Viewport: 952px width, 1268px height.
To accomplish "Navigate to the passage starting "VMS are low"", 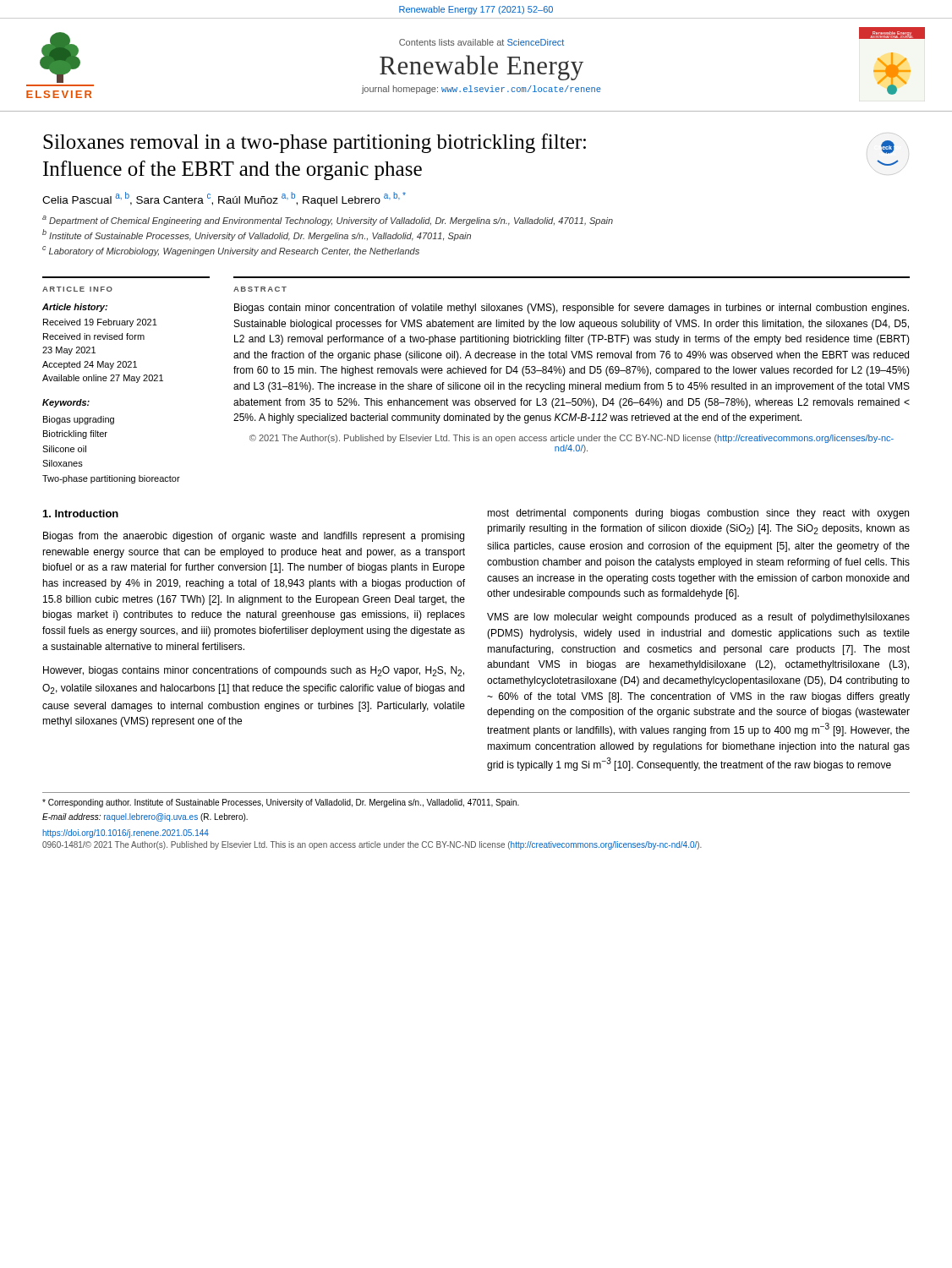I will pyautogui.click(x=698, y=691).
